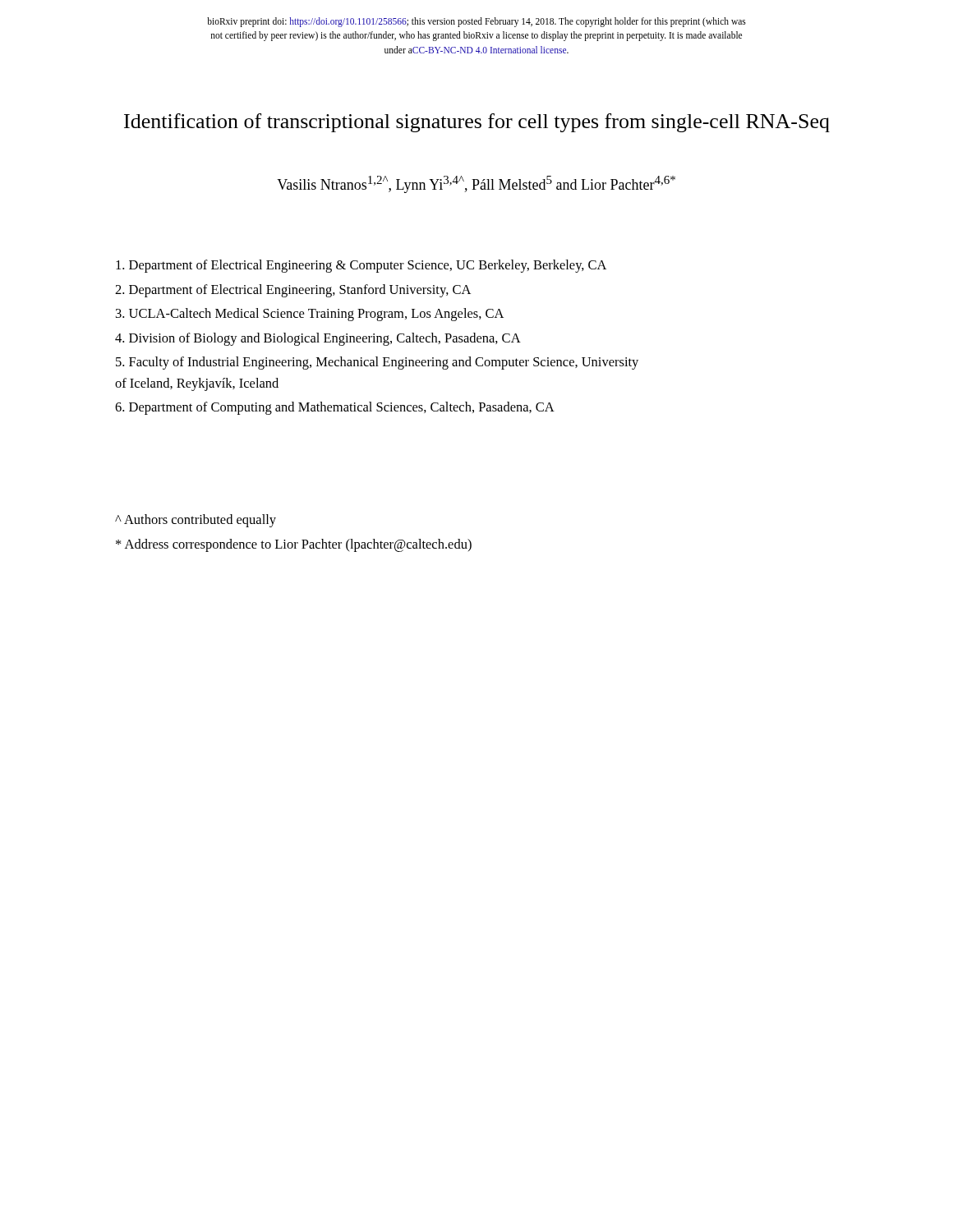Locate the block of text that opens with "3. UCLA-Caltech Medical Science Training"
The image size is (953, 1232).
point(309,313)
